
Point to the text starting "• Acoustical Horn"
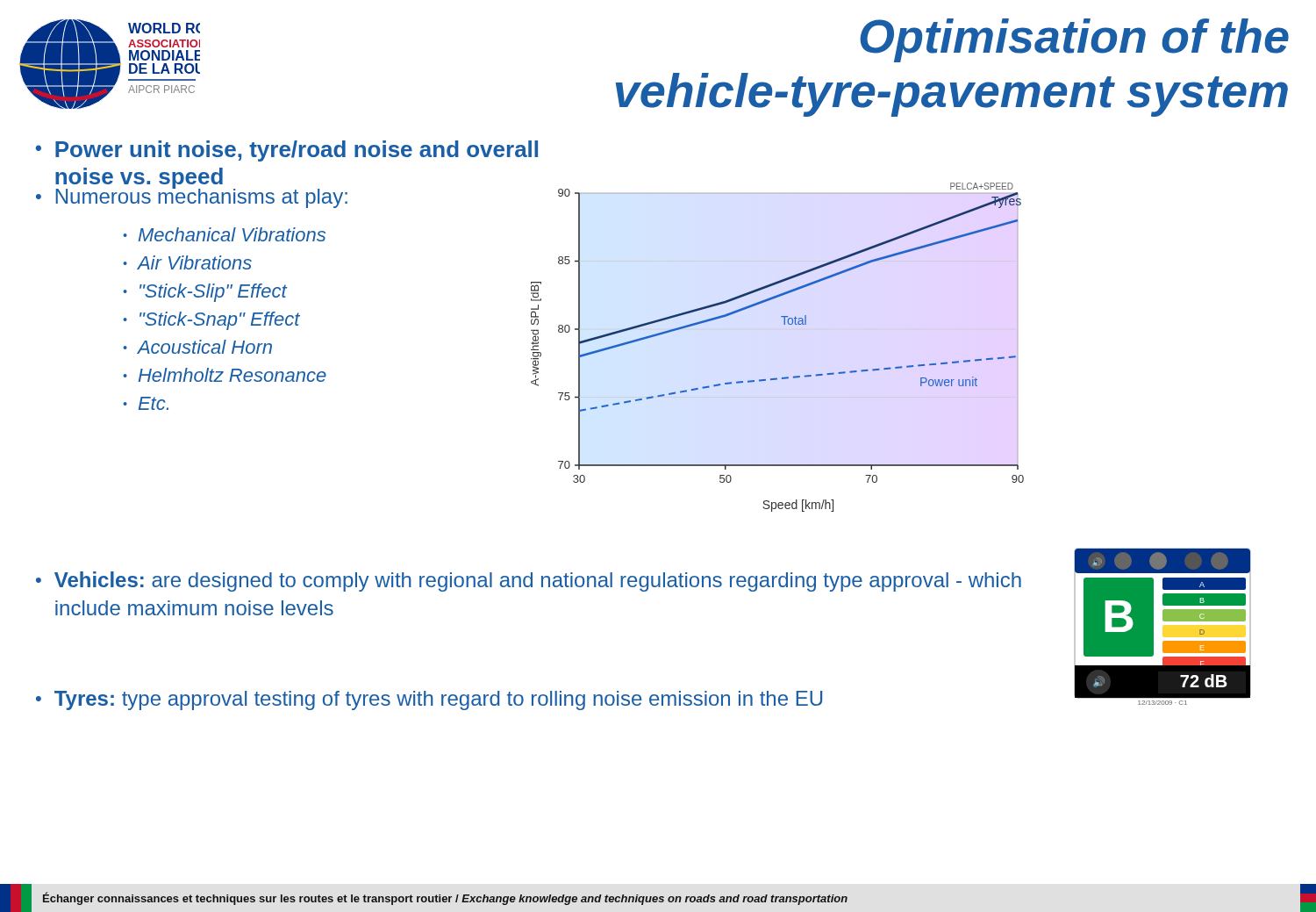click(198, 348)
